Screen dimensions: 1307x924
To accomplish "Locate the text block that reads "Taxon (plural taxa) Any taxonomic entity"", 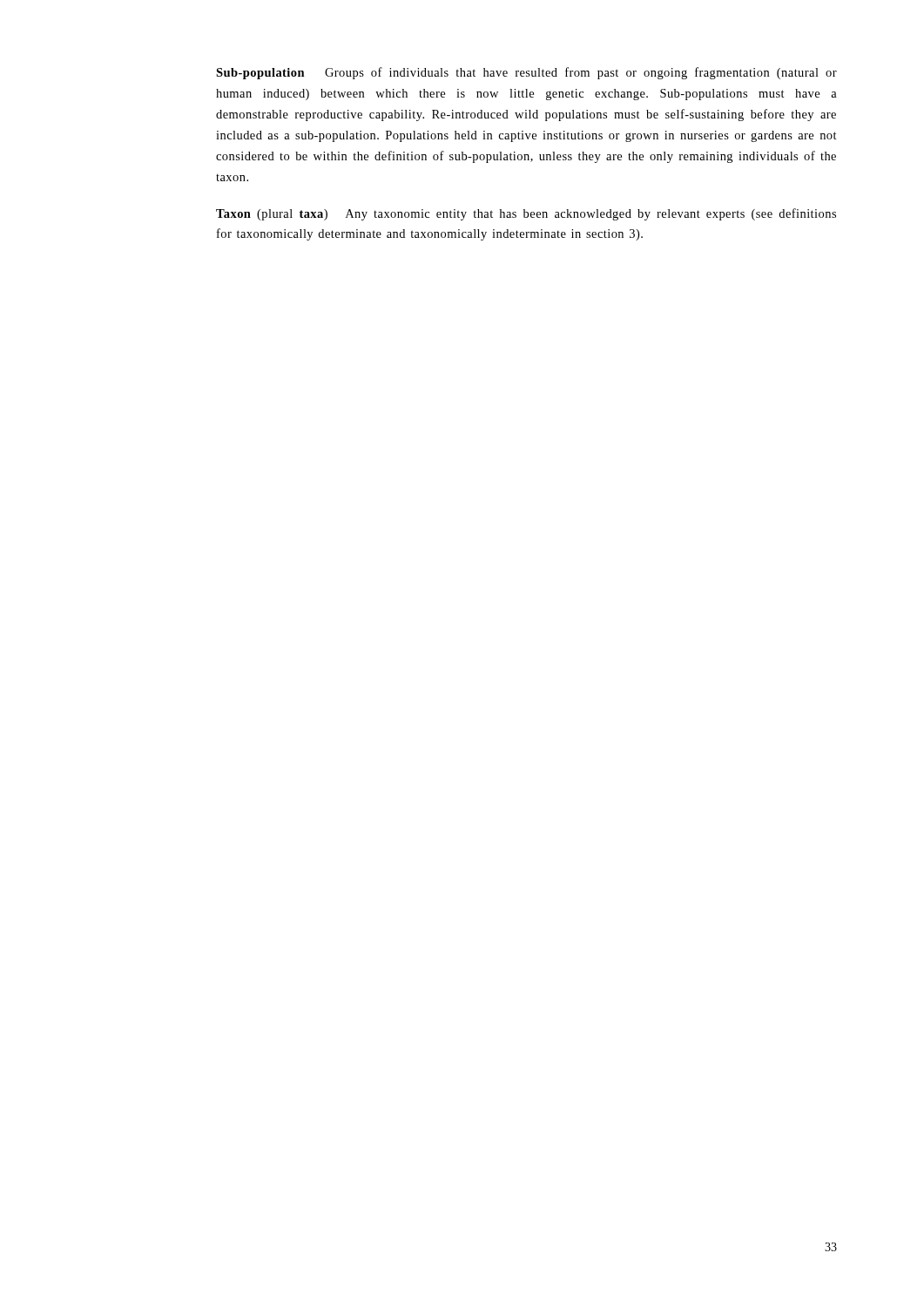I will click(526, 223).
